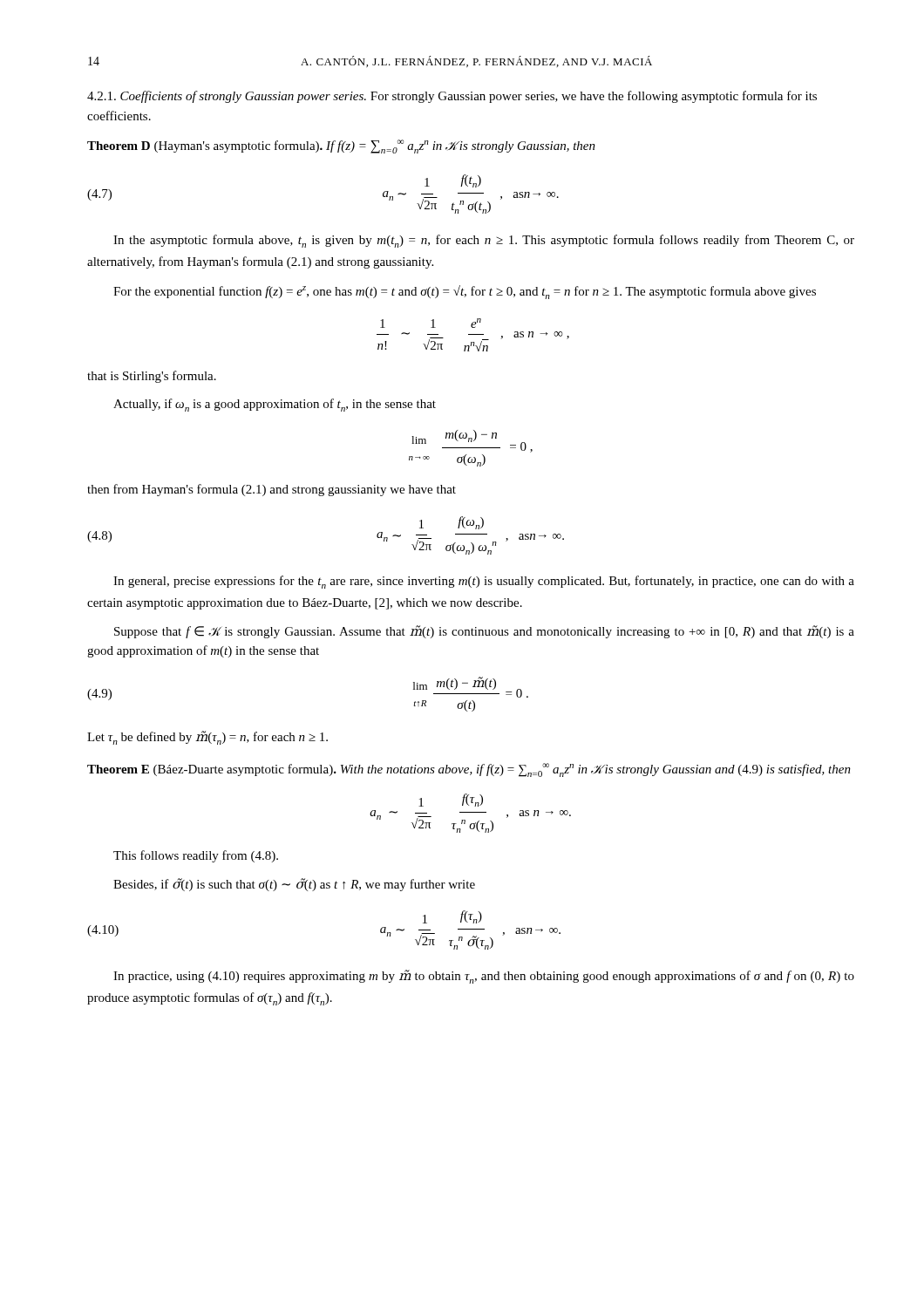Image resolution: width=924 pixels, height=1308 pixels.
Task: Select the formula that says "(4.8) an ∼ 1 √2π f(ωn) σ(ωn) ωnn"
Action: pos(440,535)
